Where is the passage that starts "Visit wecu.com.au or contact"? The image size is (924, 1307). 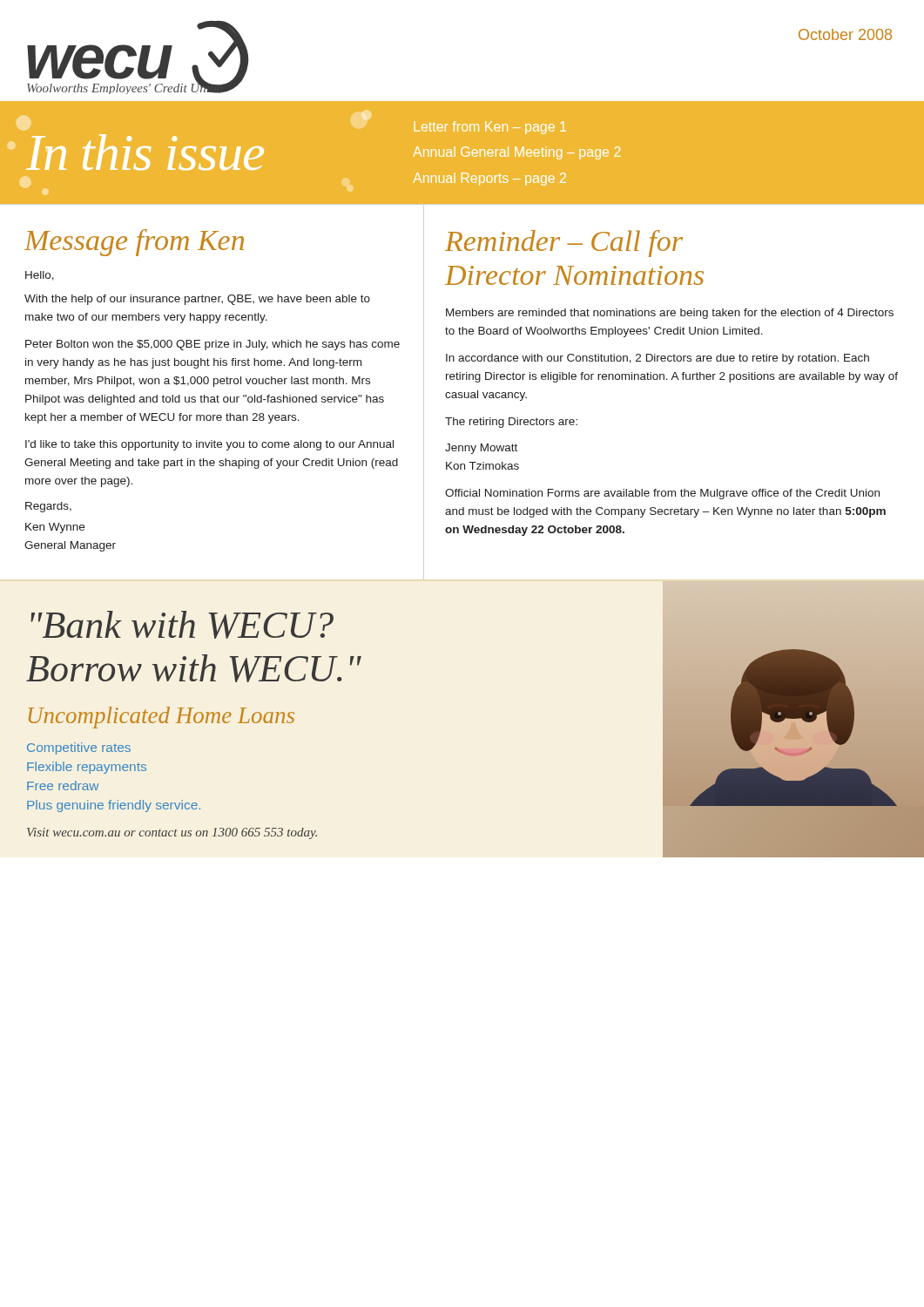172,832
